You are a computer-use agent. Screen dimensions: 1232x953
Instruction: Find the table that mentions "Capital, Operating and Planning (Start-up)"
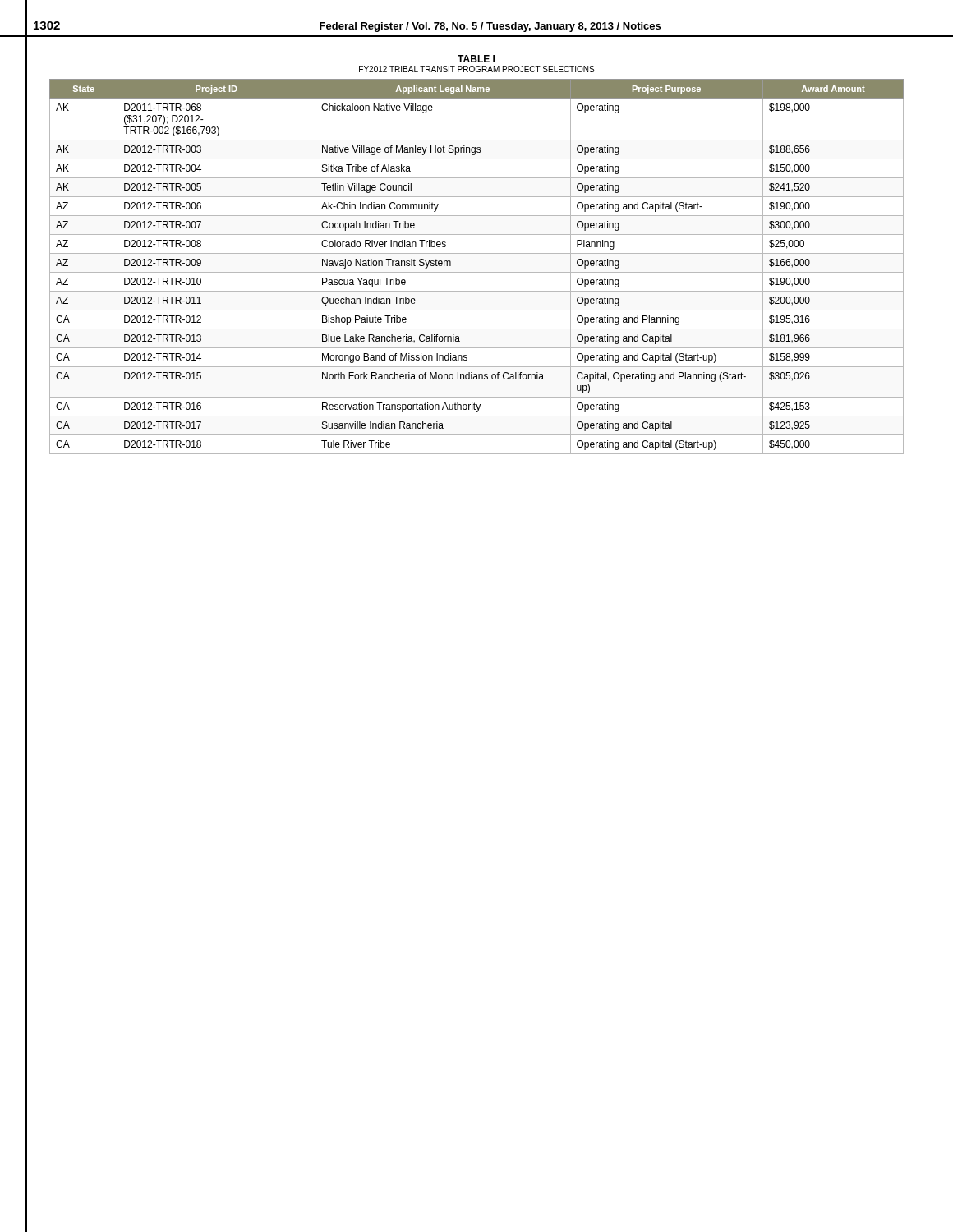[476, 267]
